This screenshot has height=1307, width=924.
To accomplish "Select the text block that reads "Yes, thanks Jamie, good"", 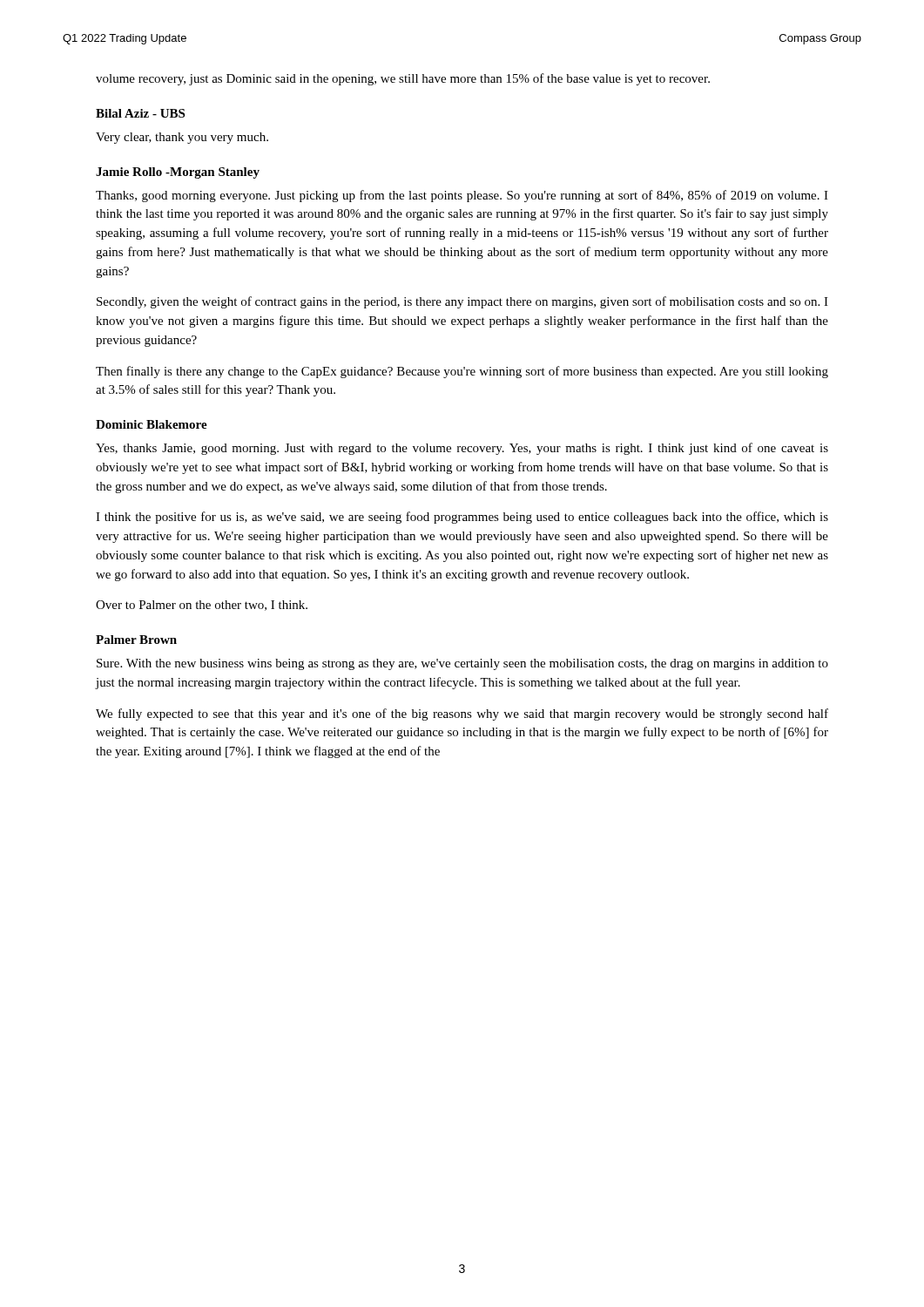I will tap(462, 467).
